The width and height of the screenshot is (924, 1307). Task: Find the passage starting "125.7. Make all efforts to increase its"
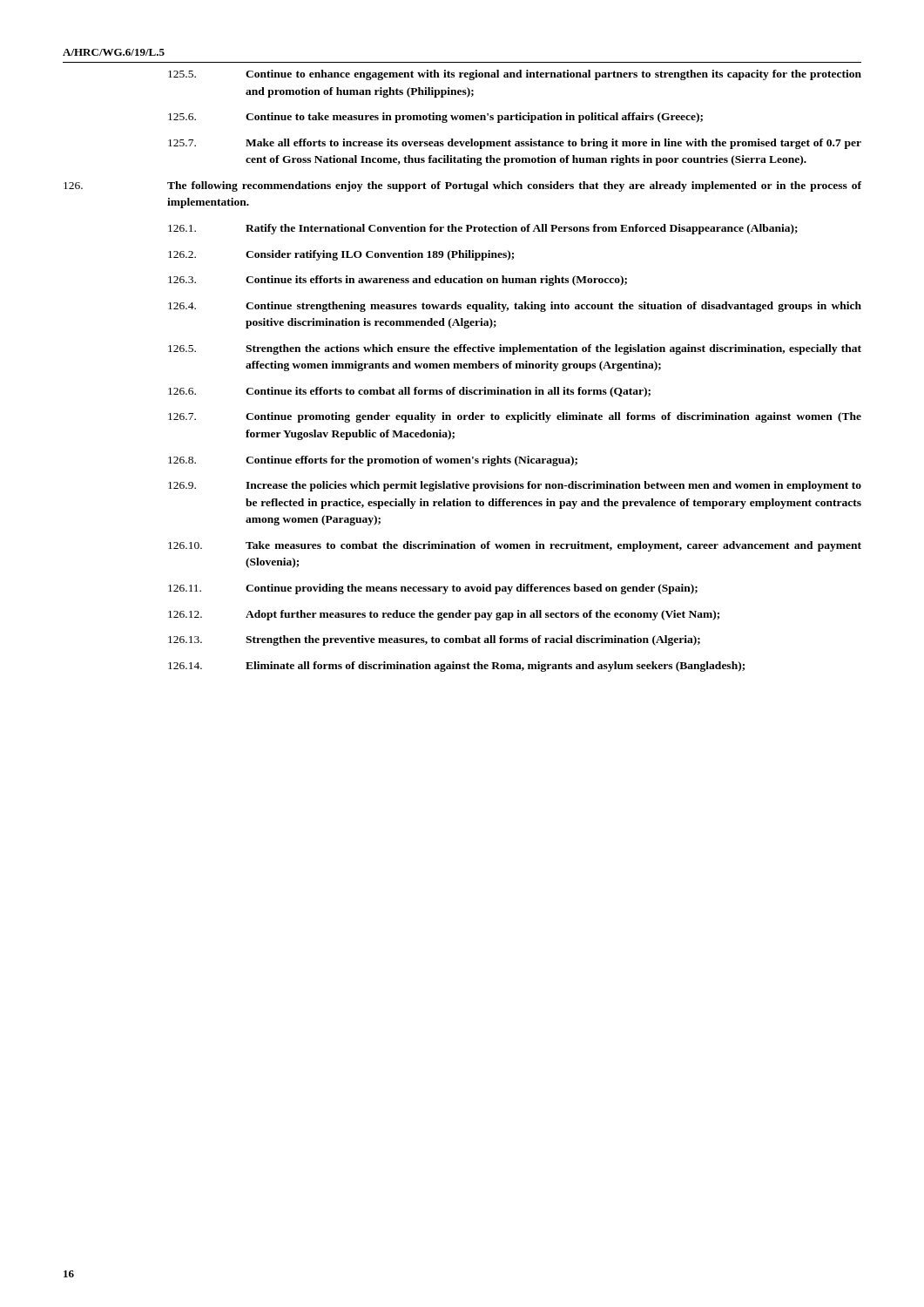point(514,151)
